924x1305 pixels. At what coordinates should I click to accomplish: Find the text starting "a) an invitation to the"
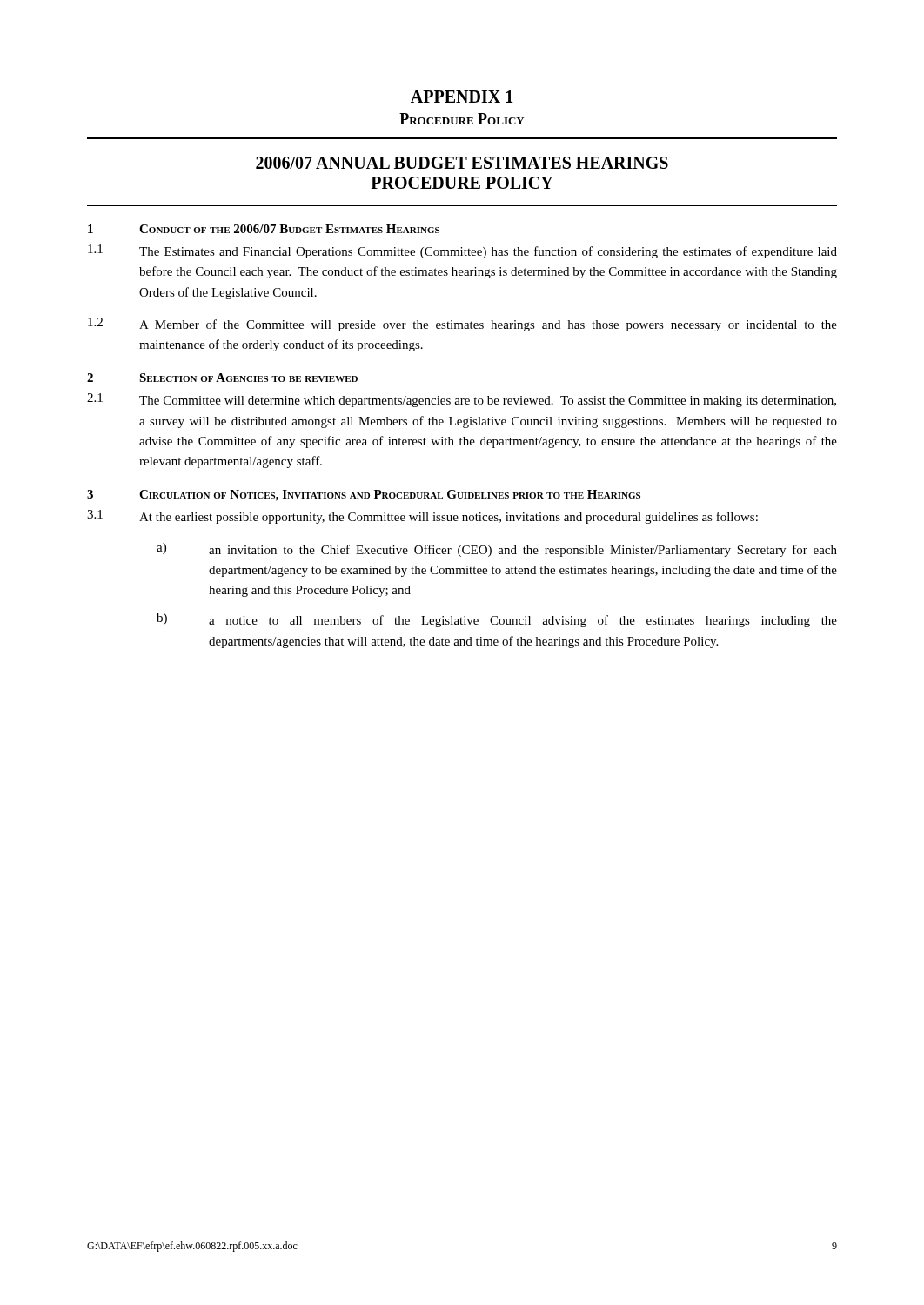[x=462, y=570]
